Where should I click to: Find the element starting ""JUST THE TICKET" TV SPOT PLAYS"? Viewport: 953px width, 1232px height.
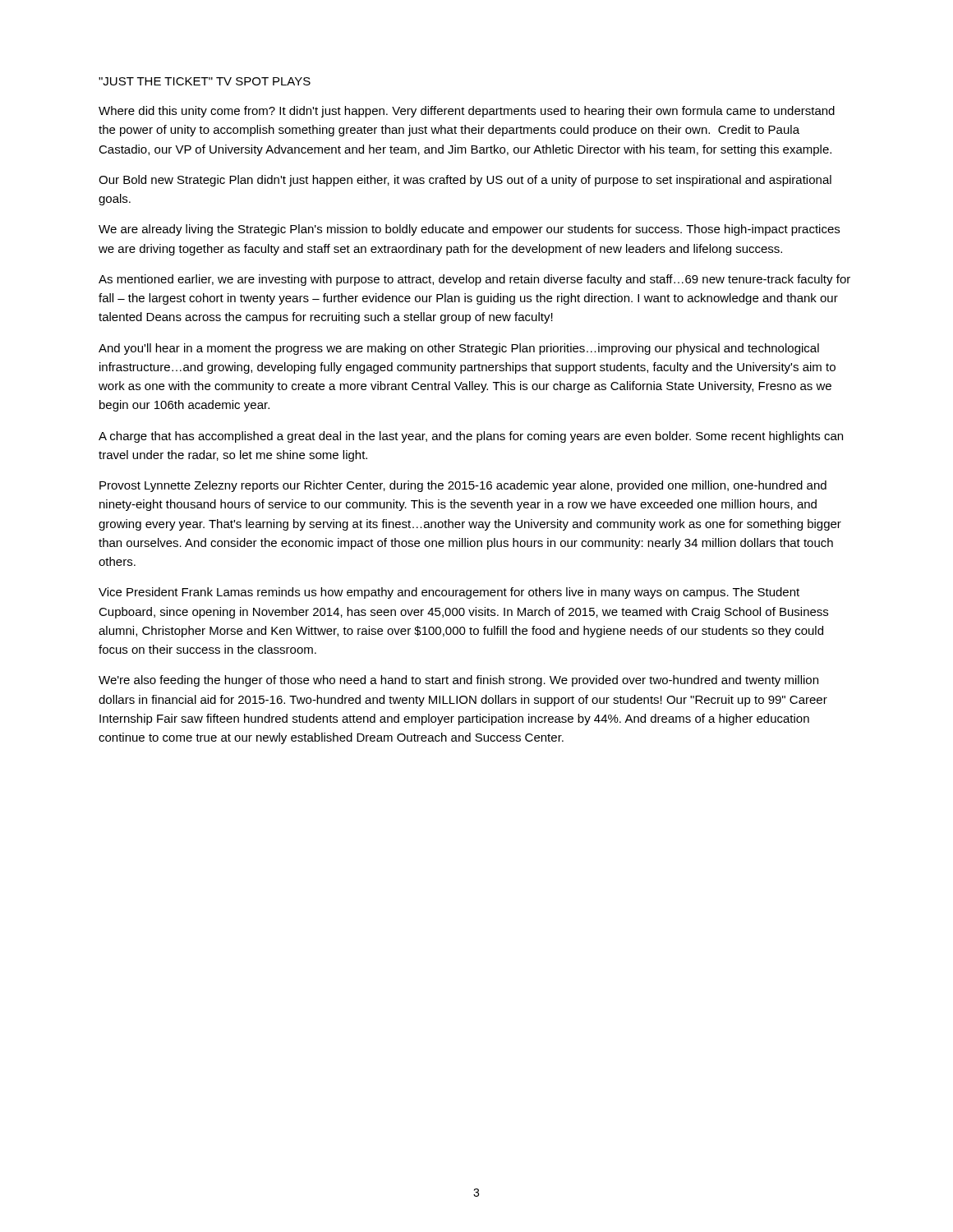pos(205,81)
